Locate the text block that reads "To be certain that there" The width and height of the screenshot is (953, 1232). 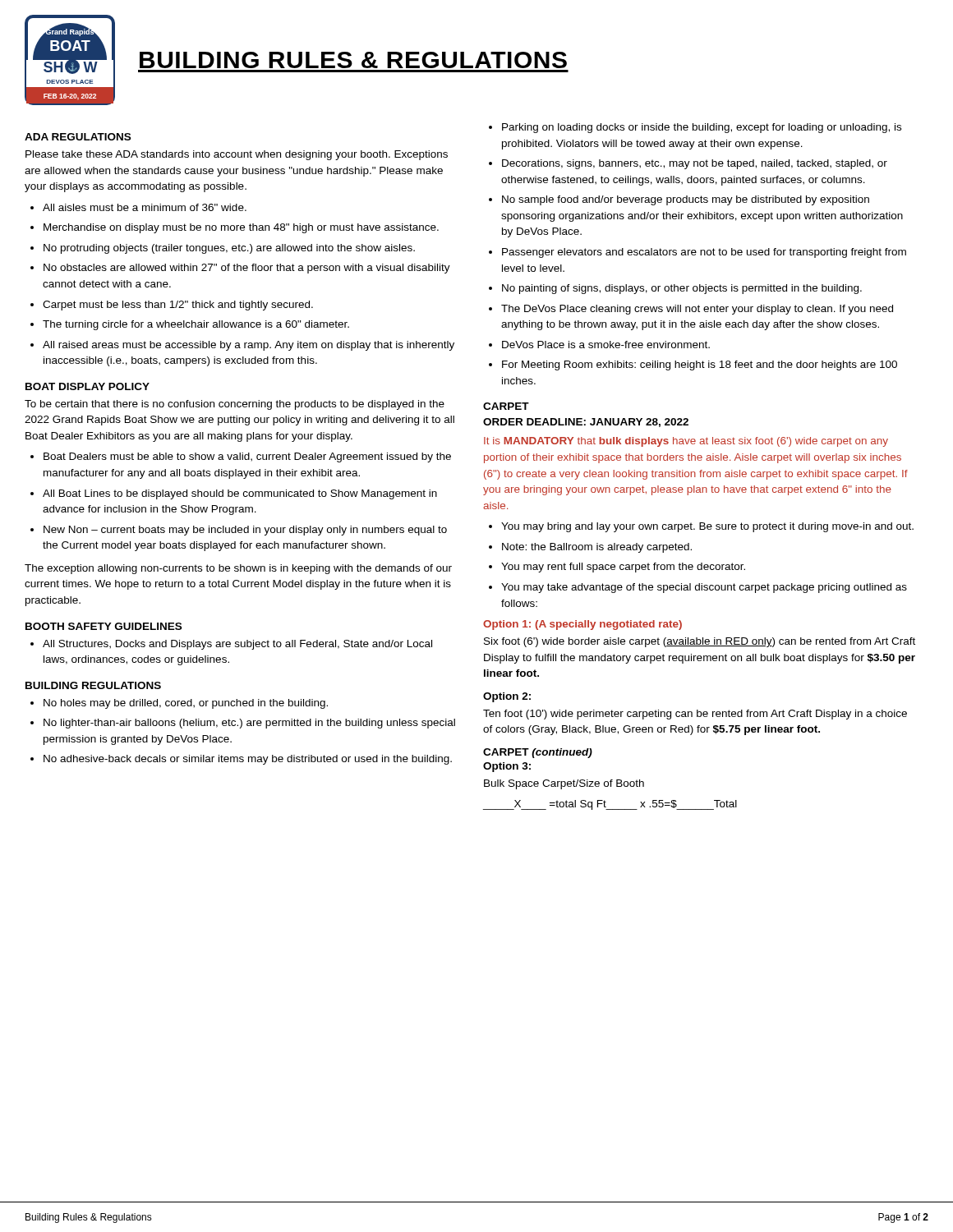pos(240,420)
